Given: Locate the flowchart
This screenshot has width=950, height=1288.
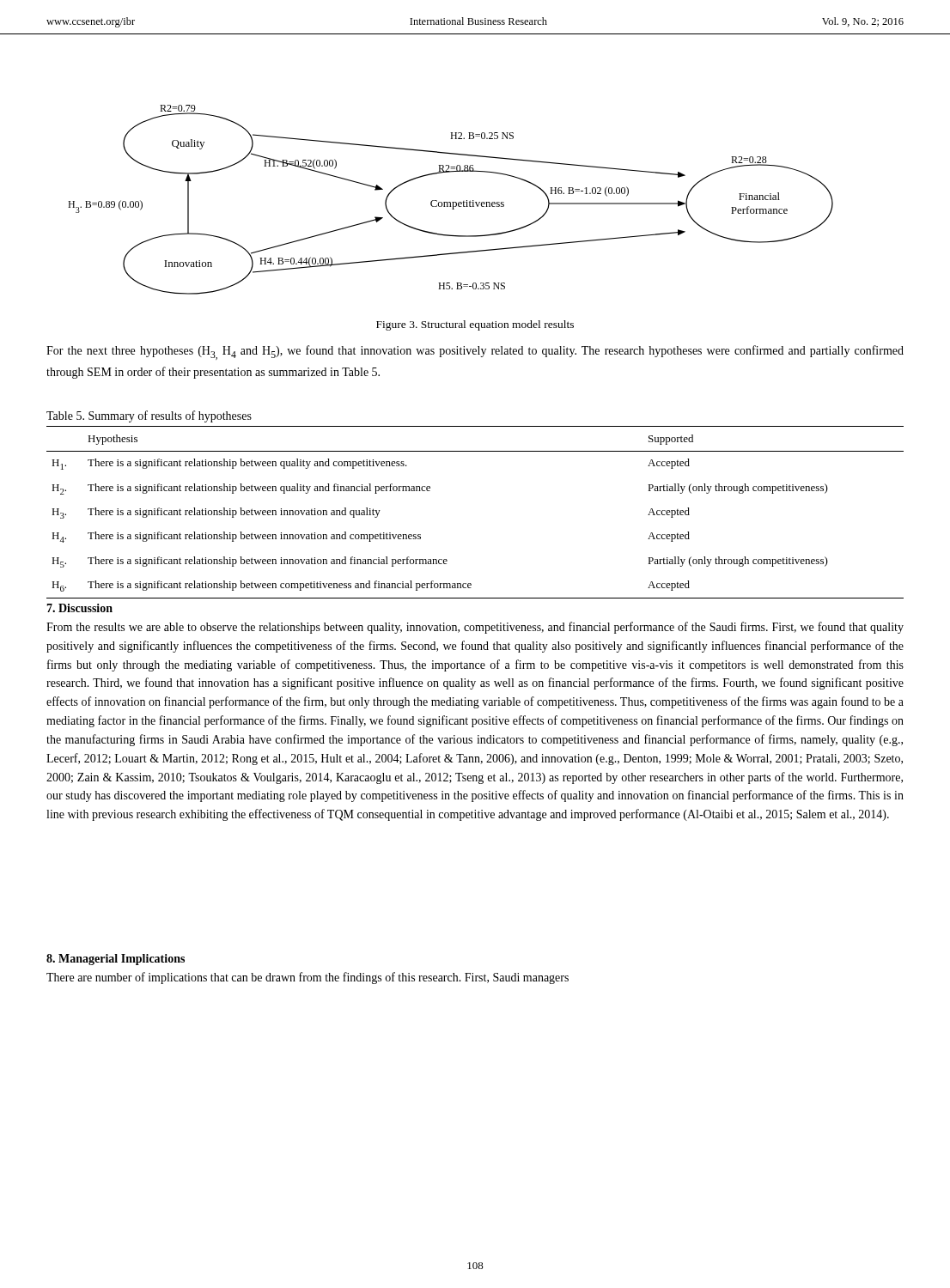Looking at the screenshot, I should pos(475,188).
